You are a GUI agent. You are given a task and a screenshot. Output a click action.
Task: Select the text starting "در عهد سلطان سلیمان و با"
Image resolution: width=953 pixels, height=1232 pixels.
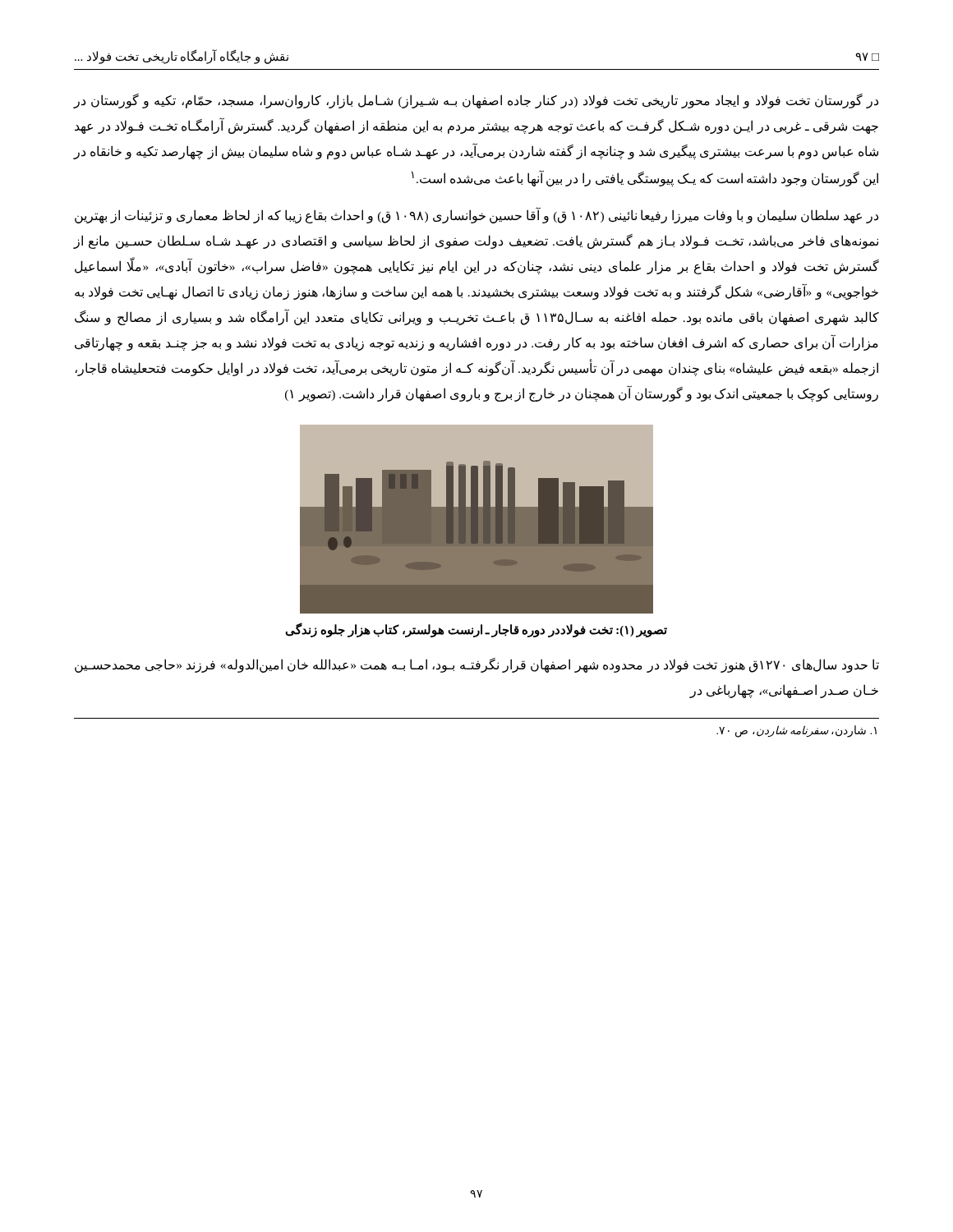pyautogui.click(x=476, y=305)
